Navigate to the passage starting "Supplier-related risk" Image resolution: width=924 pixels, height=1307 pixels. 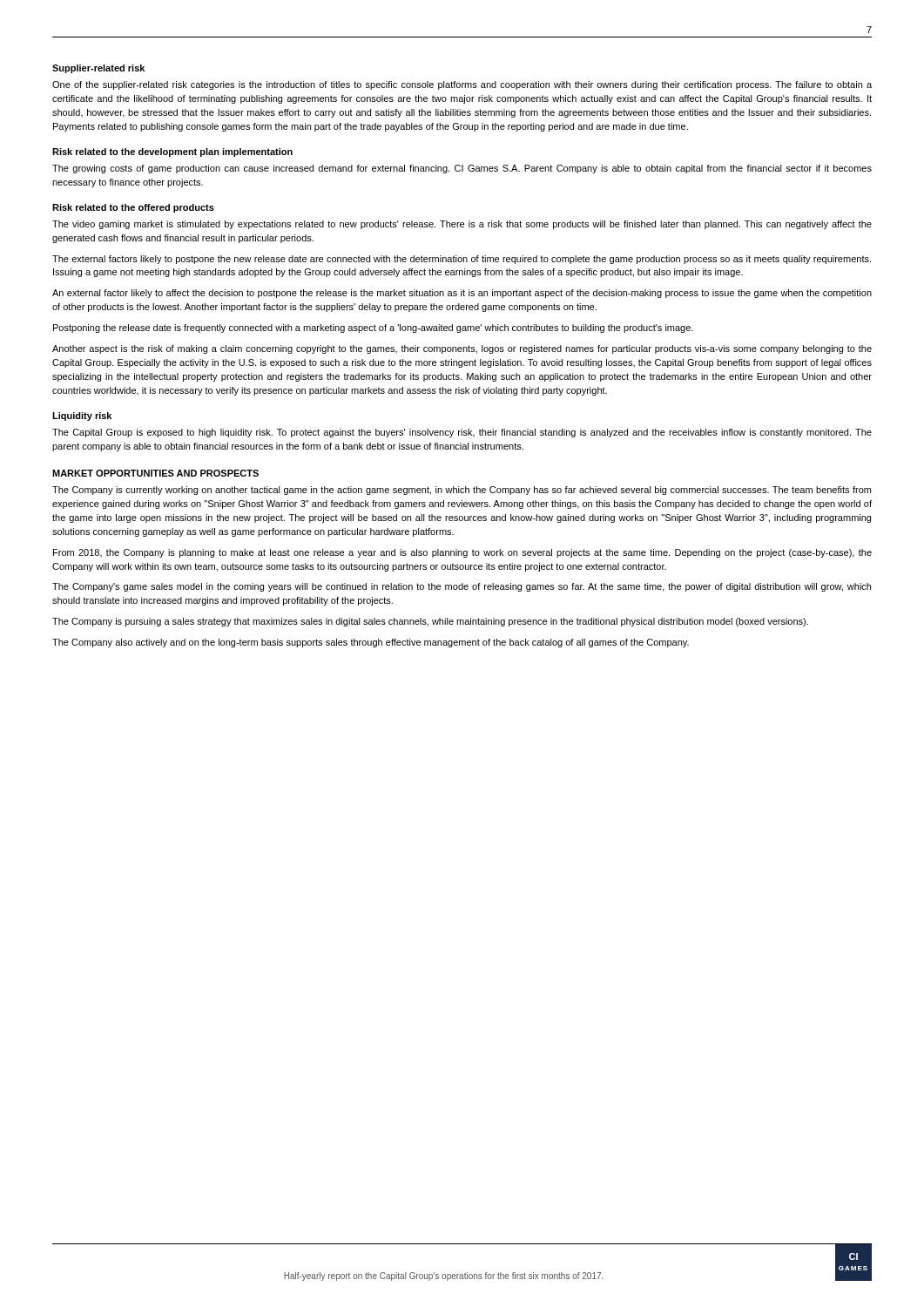point(99,68)
